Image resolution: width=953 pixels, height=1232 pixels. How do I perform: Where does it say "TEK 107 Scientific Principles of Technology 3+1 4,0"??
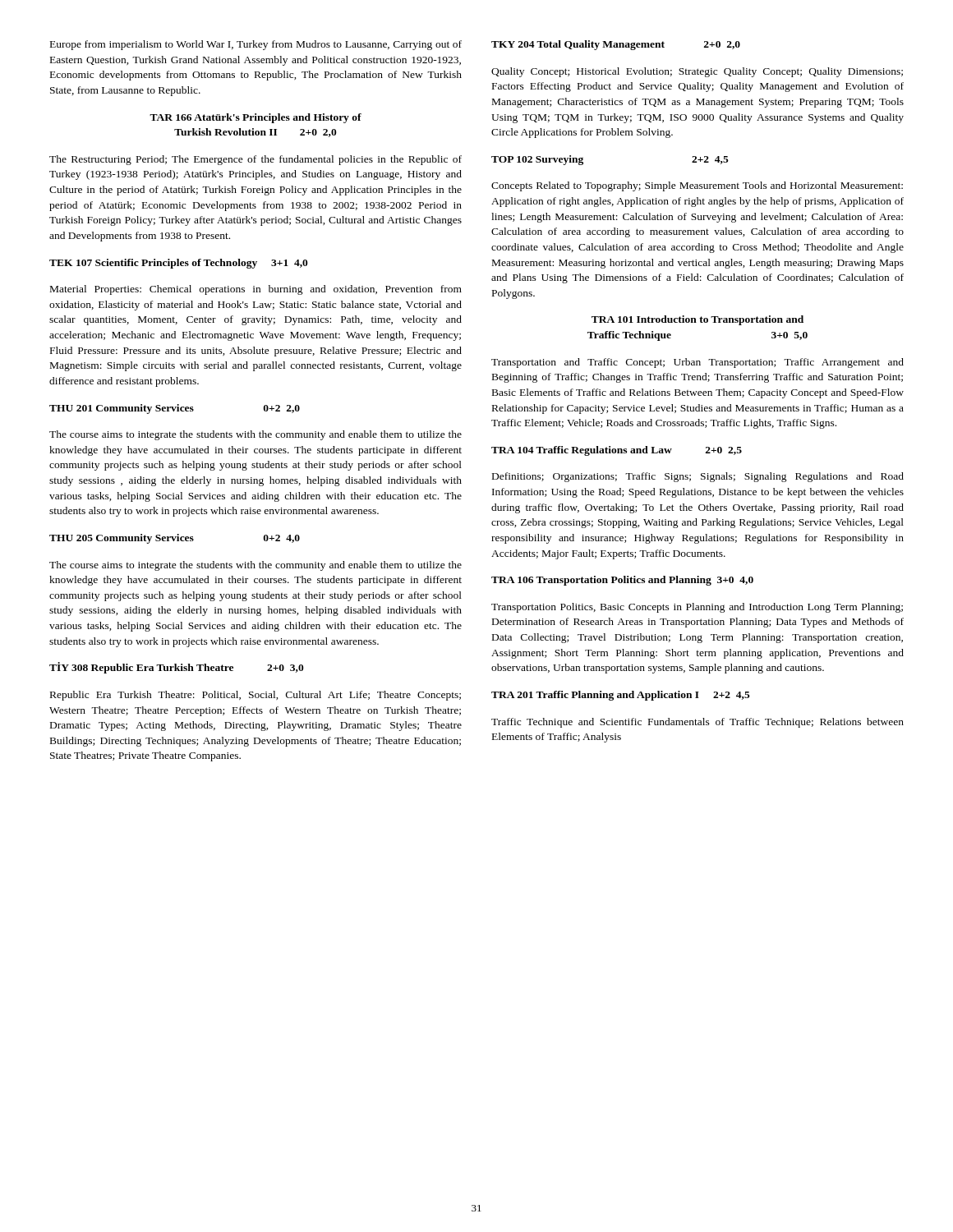[255, 263]
